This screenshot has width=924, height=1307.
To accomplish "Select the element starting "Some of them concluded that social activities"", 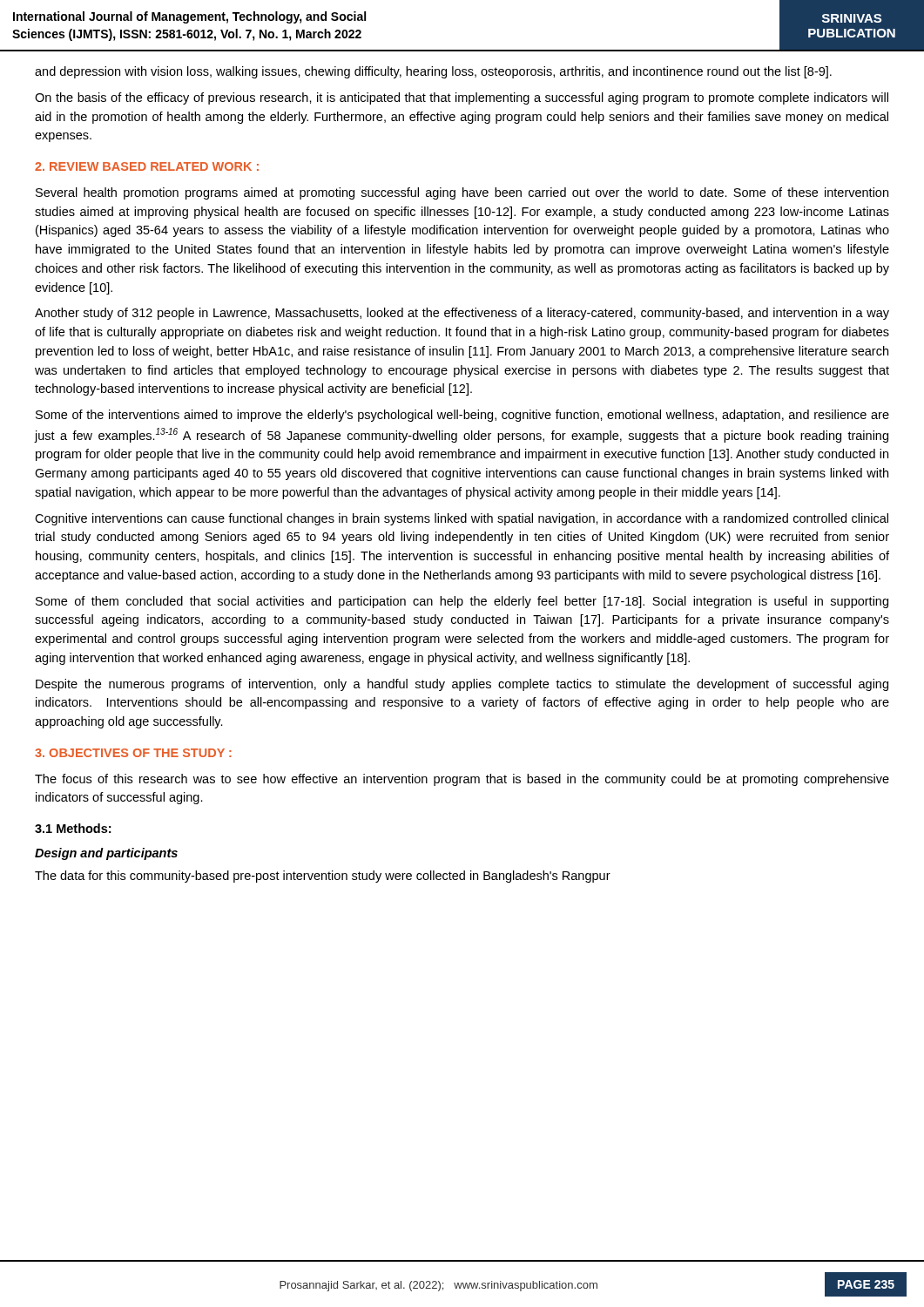I will pyautogui.click(x=462, y=630).
